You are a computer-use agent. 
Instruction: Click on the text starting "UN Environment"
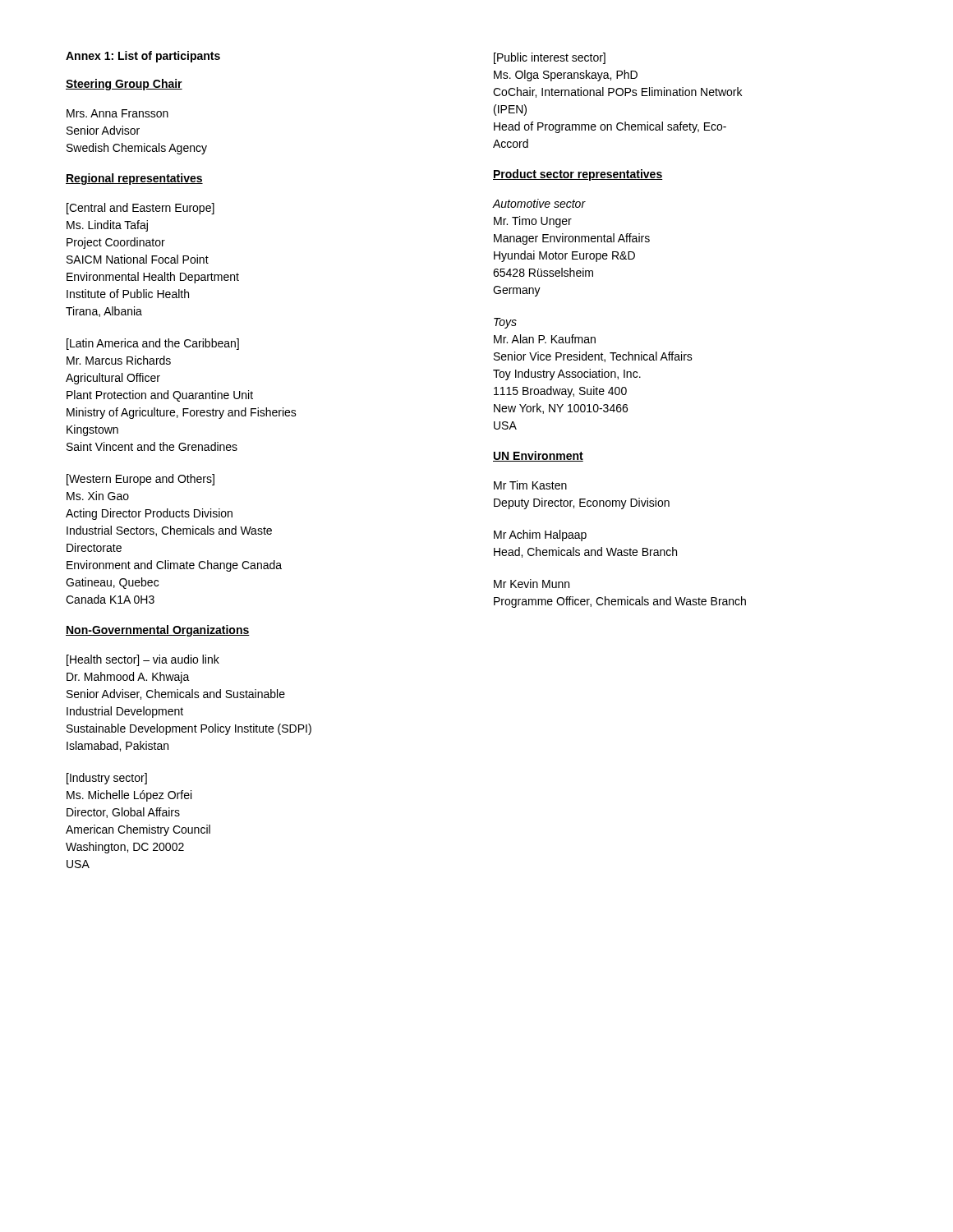click(x=538, y=456)
